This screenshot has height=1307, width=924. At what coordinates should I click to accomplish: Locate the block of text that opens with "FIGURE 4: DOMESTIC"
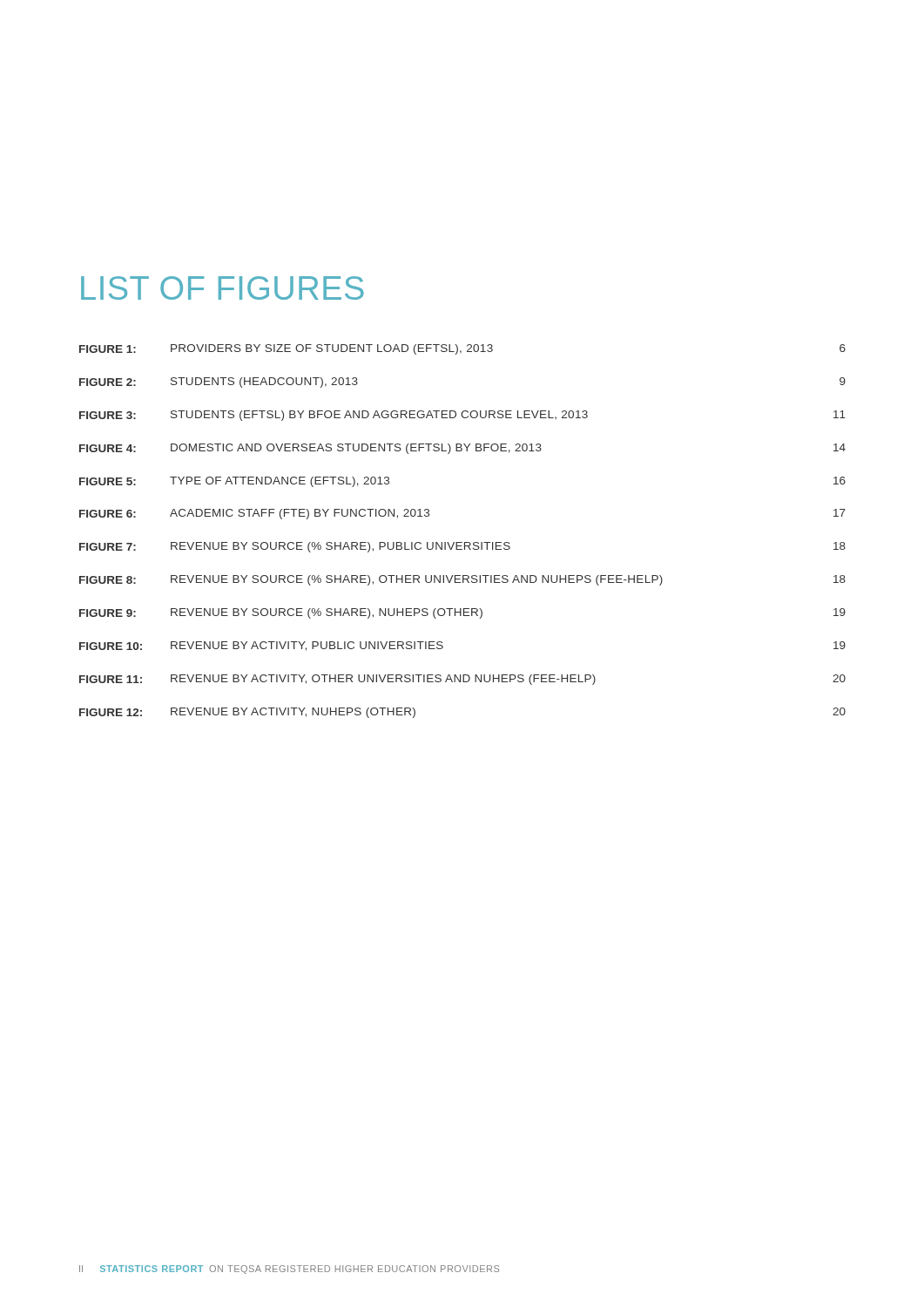[x=462, y=448]
